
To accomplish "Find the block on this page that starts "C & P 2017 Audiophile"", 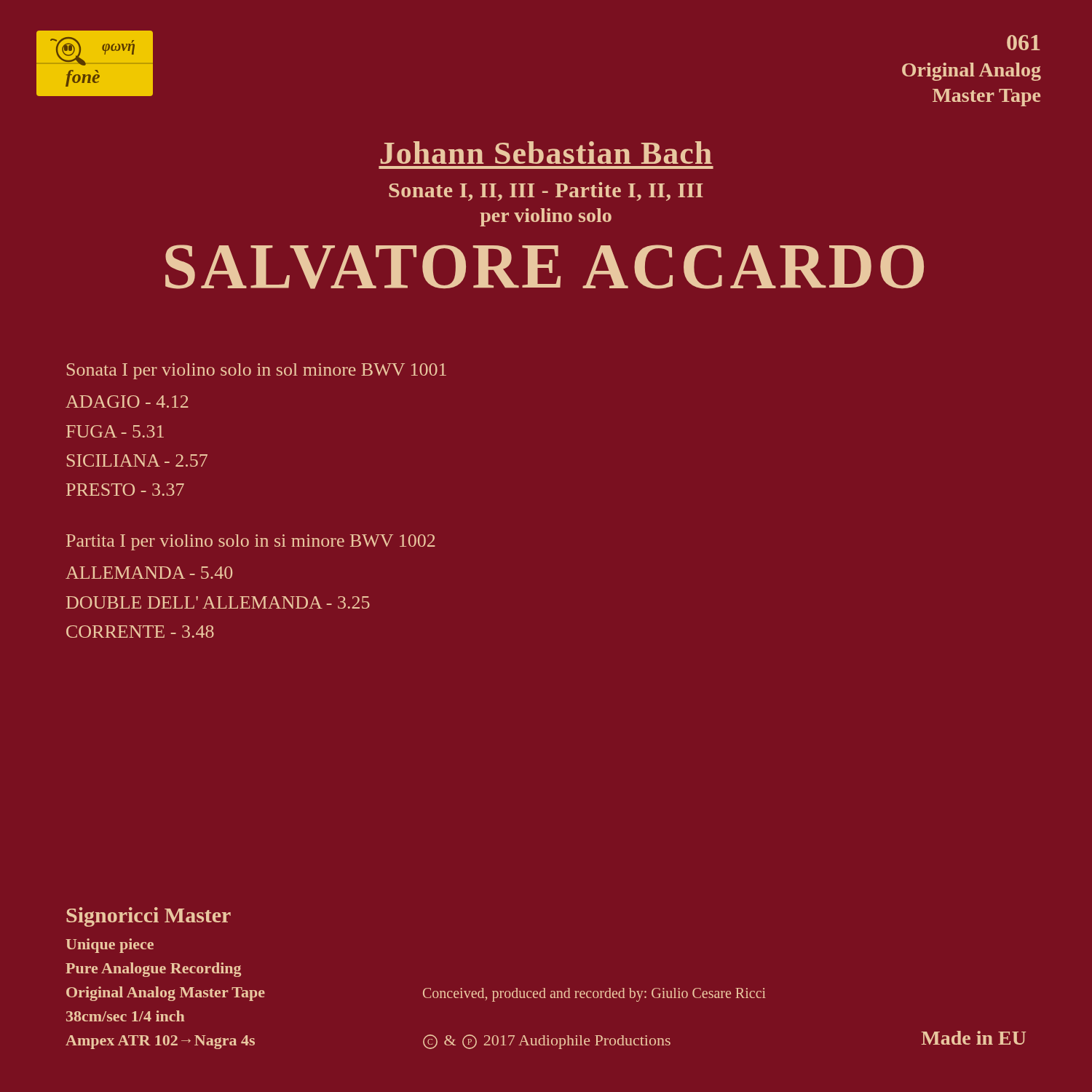I will [547, 1040].
